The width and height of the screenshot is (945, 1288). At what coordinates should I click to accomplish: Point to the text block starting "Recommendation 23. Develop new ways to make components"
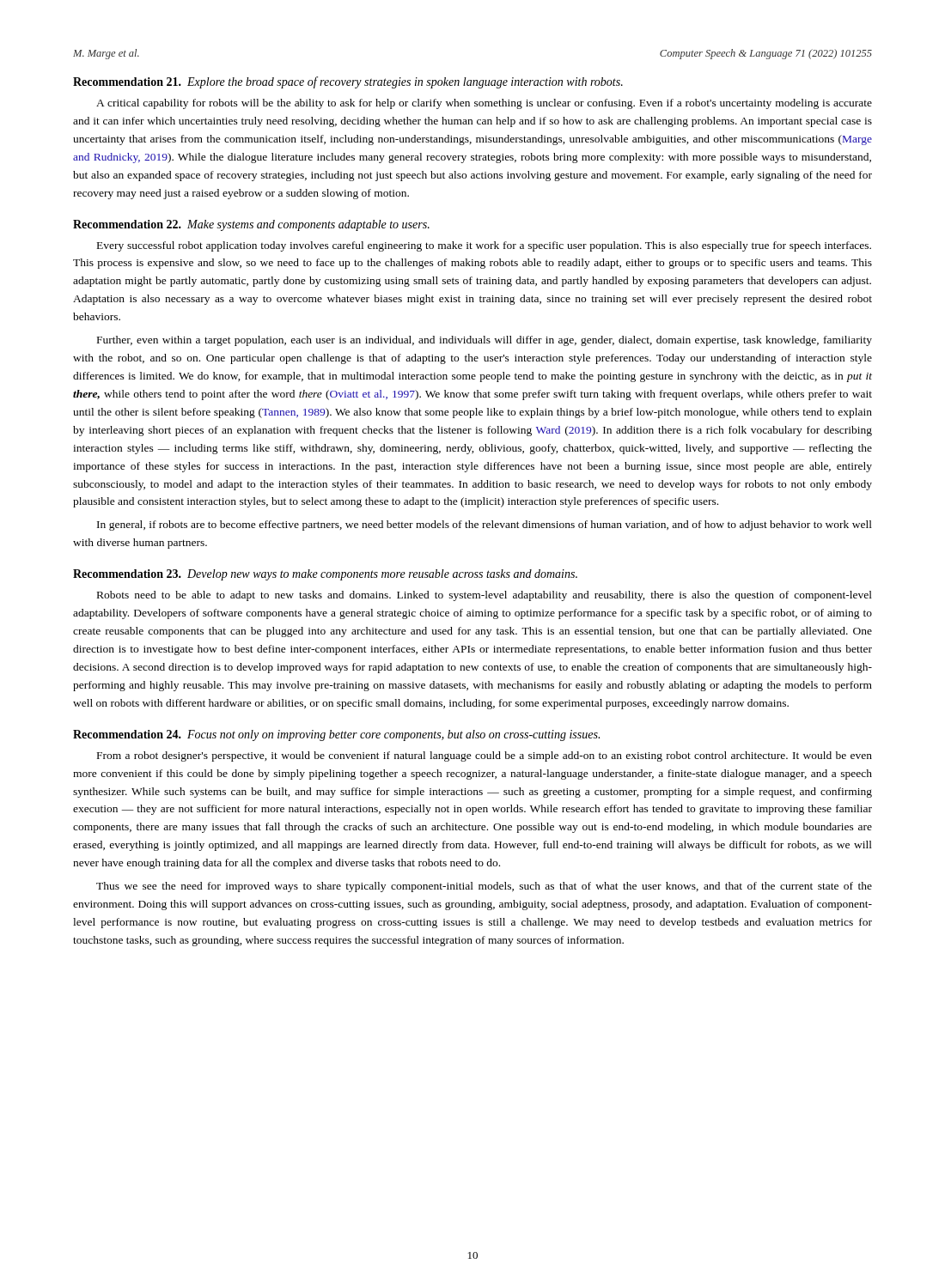click(326, 574)
